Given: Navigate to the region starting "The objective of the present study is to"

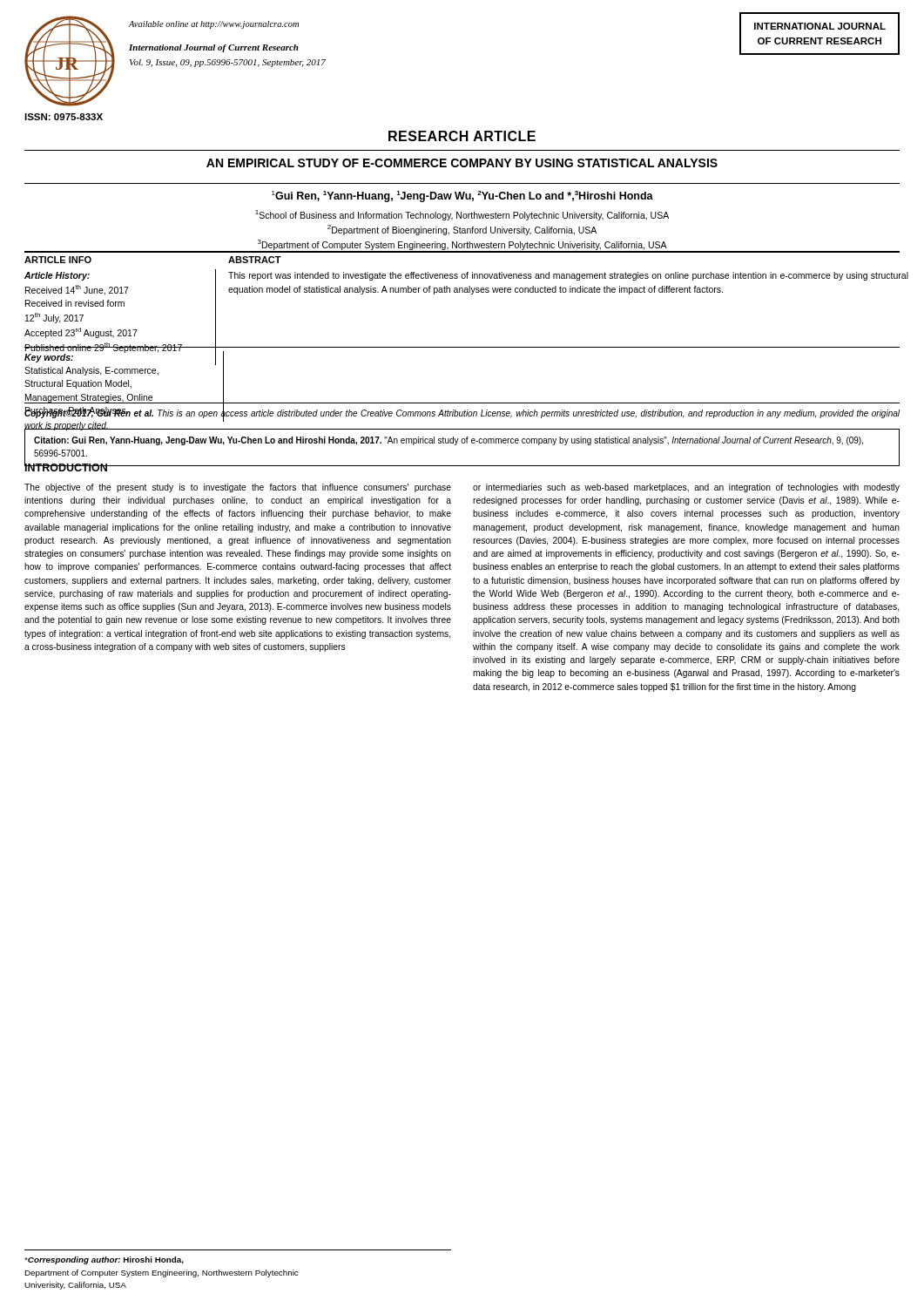Looking at the screenshot, I should pos(238,567).
